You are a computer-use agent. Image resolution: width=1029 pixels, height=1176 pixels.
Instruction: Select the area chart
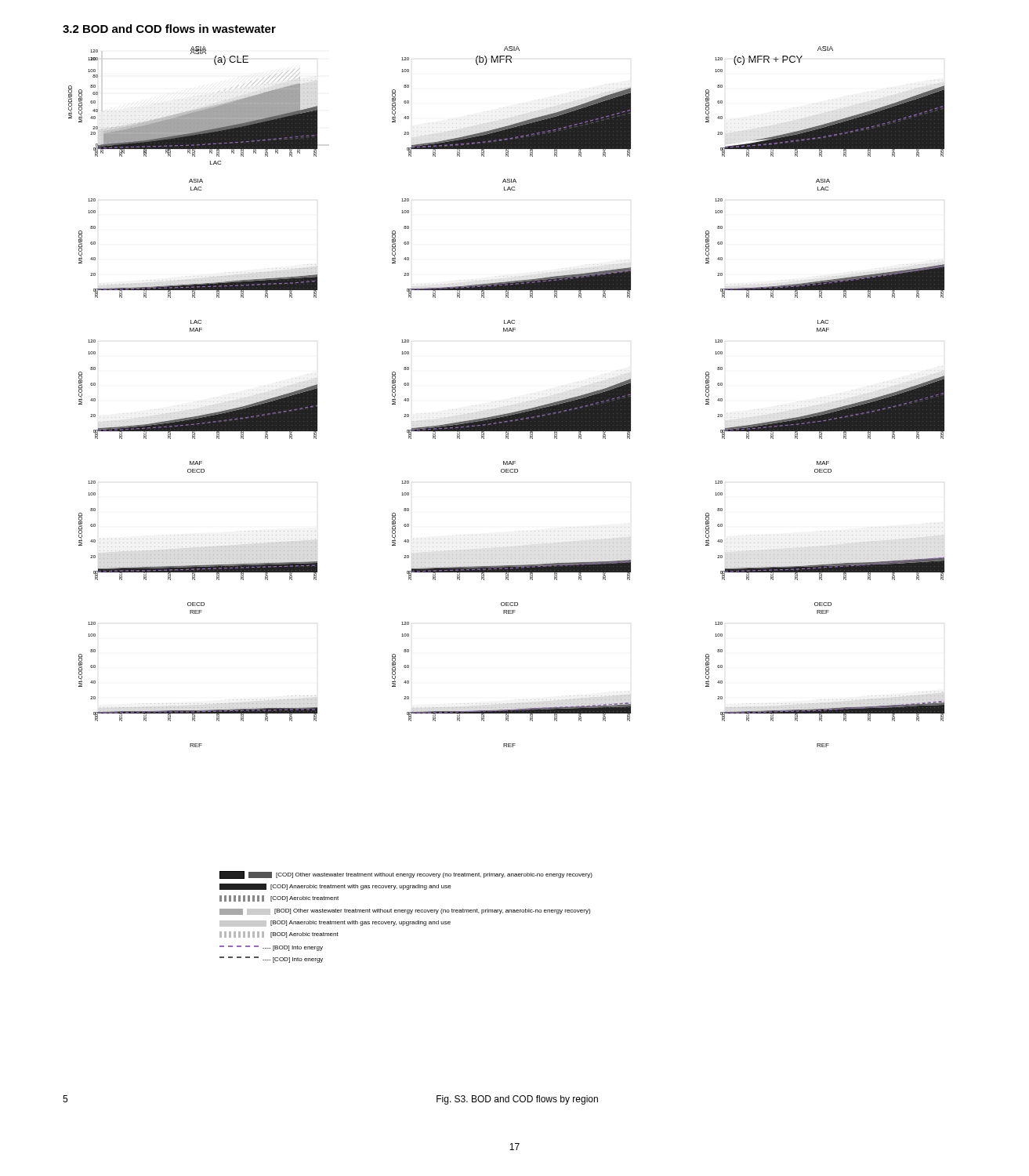click(517, 467)
